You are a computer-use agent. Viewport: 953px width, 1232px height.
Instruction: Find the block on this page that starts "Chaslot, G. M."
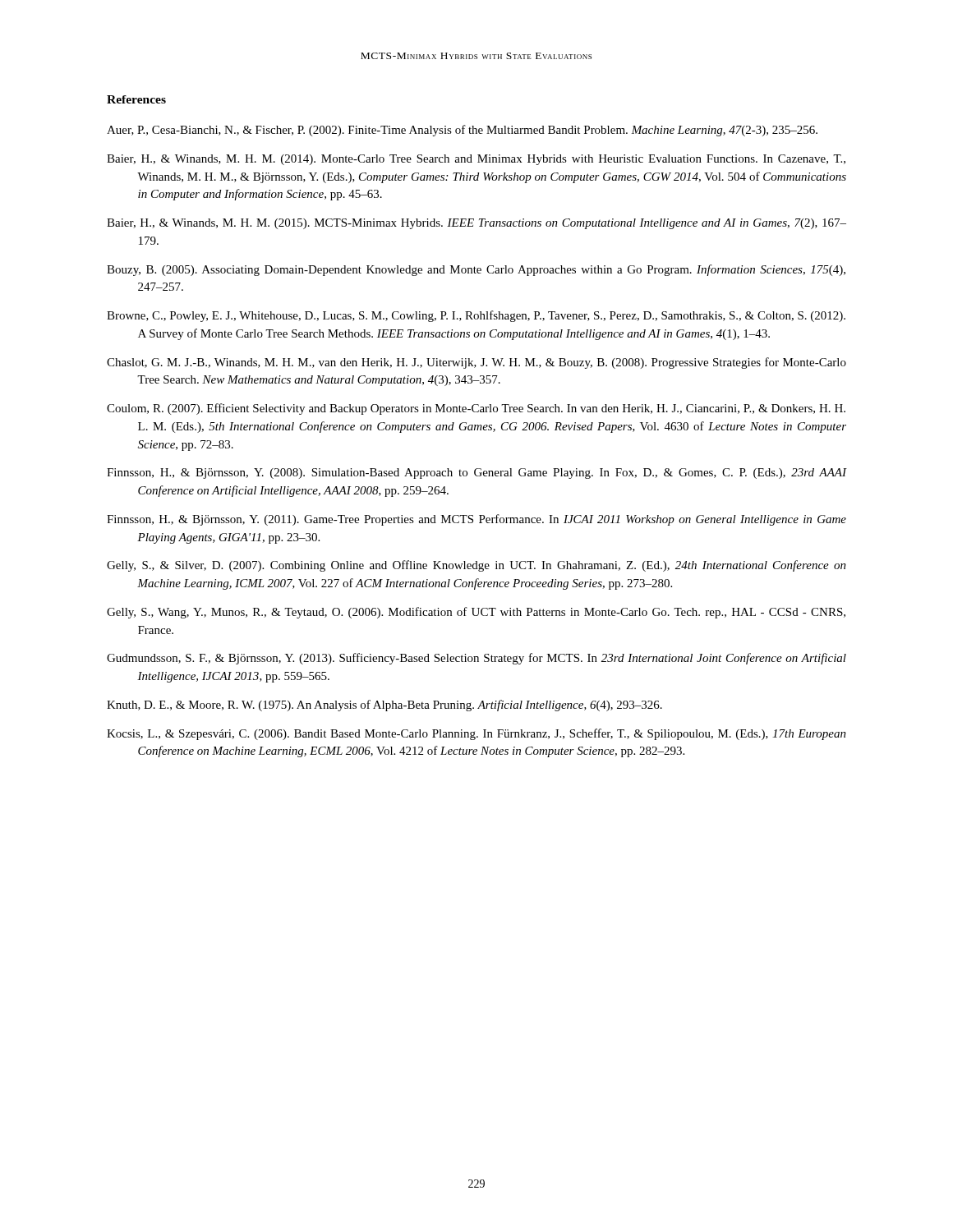476,371
